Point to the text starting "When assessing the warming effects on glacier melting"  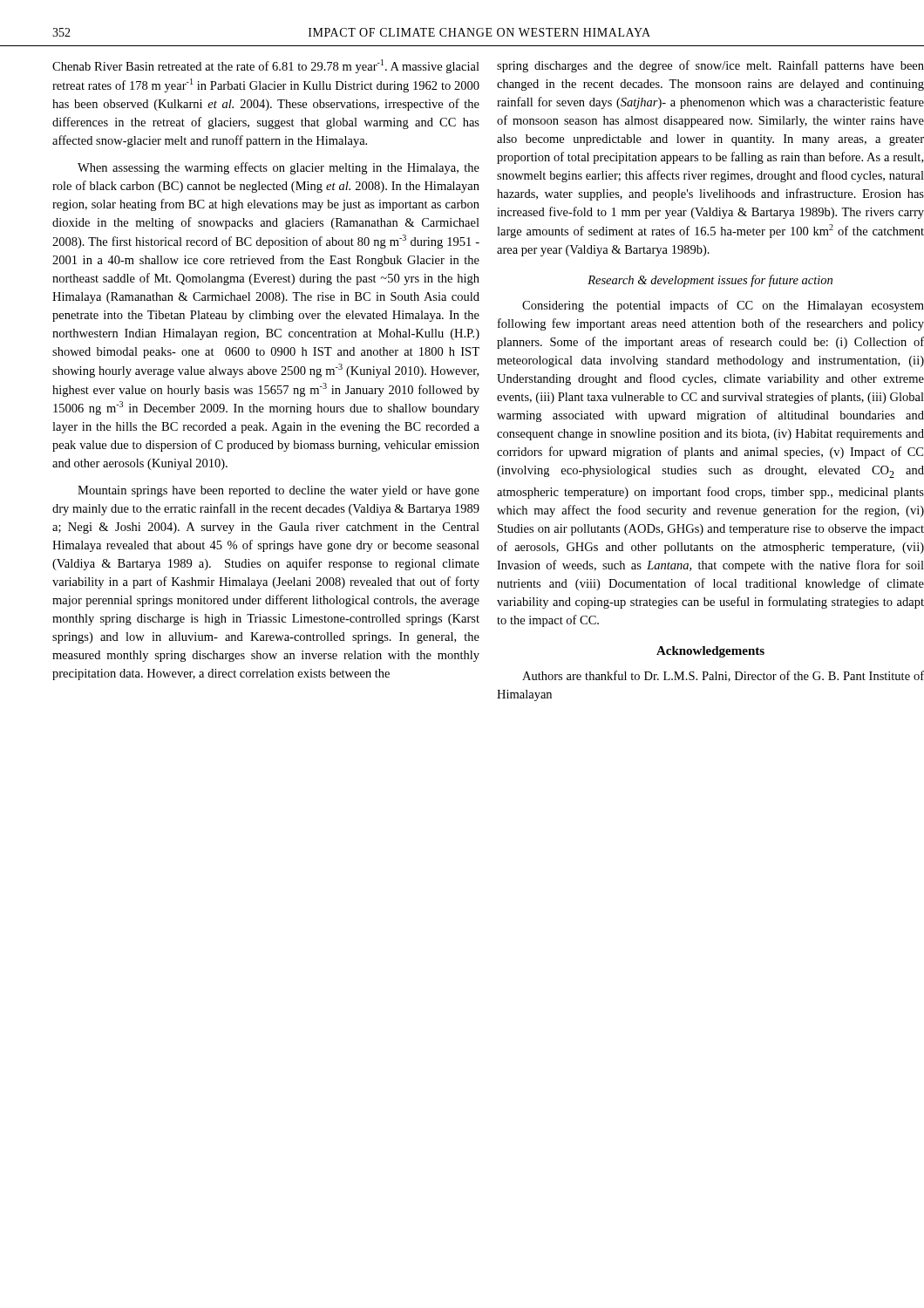tap(266, 316)
